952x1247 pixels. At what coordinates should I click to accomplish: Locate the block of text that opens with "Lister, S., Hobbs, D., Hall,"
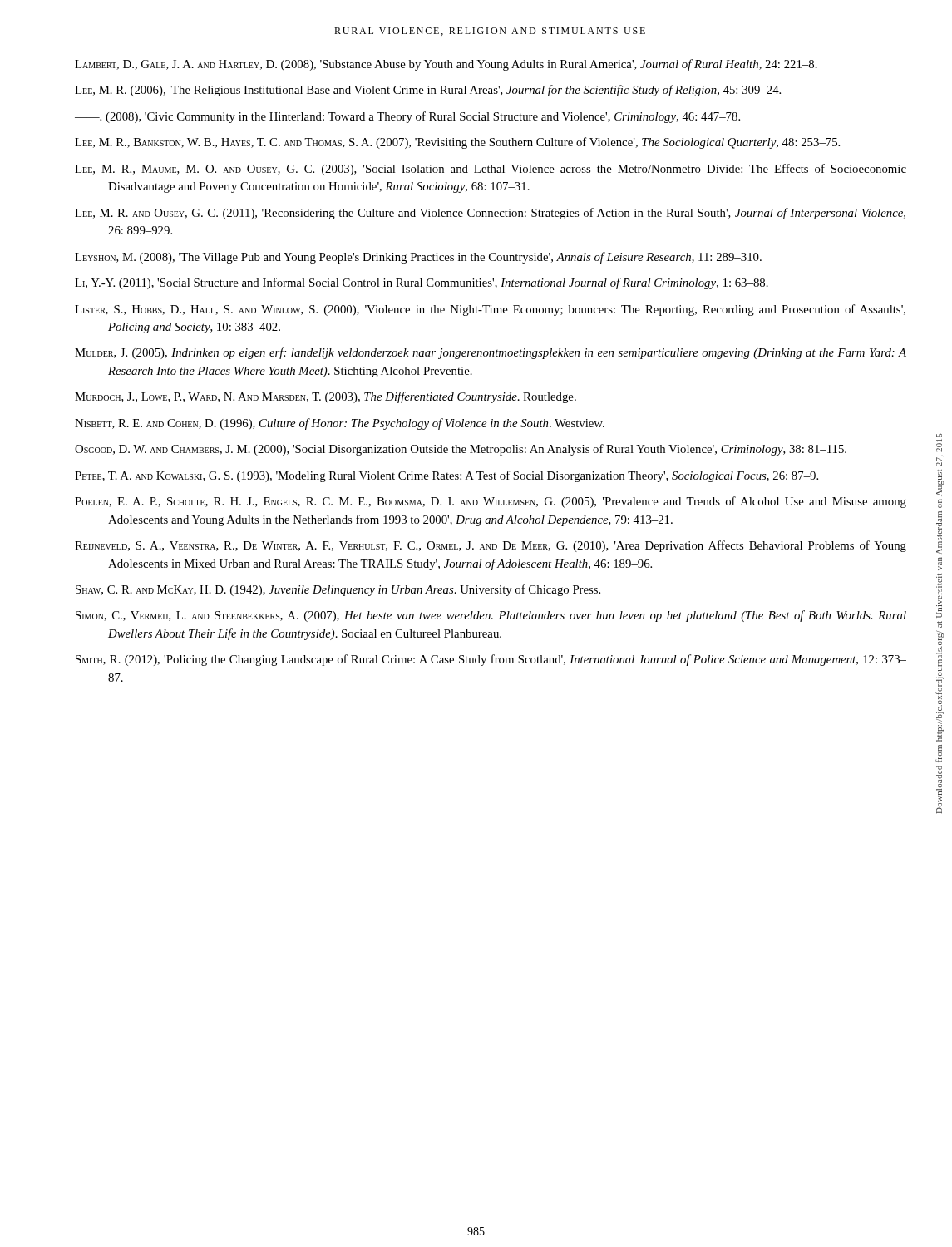tap(491, 318)
